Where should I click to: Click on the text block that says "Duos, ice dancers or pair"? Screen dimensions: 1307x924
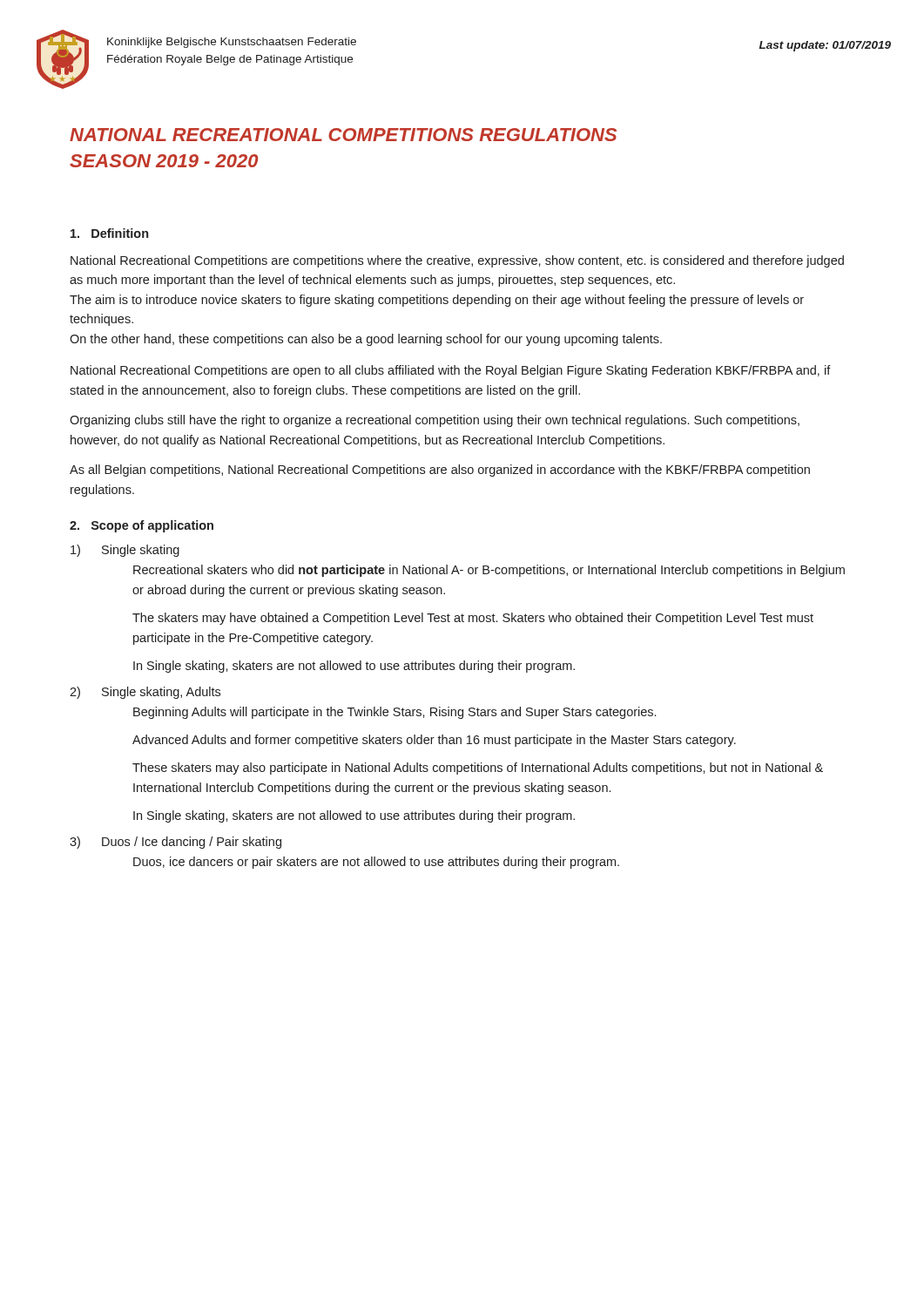click(493, 862)
